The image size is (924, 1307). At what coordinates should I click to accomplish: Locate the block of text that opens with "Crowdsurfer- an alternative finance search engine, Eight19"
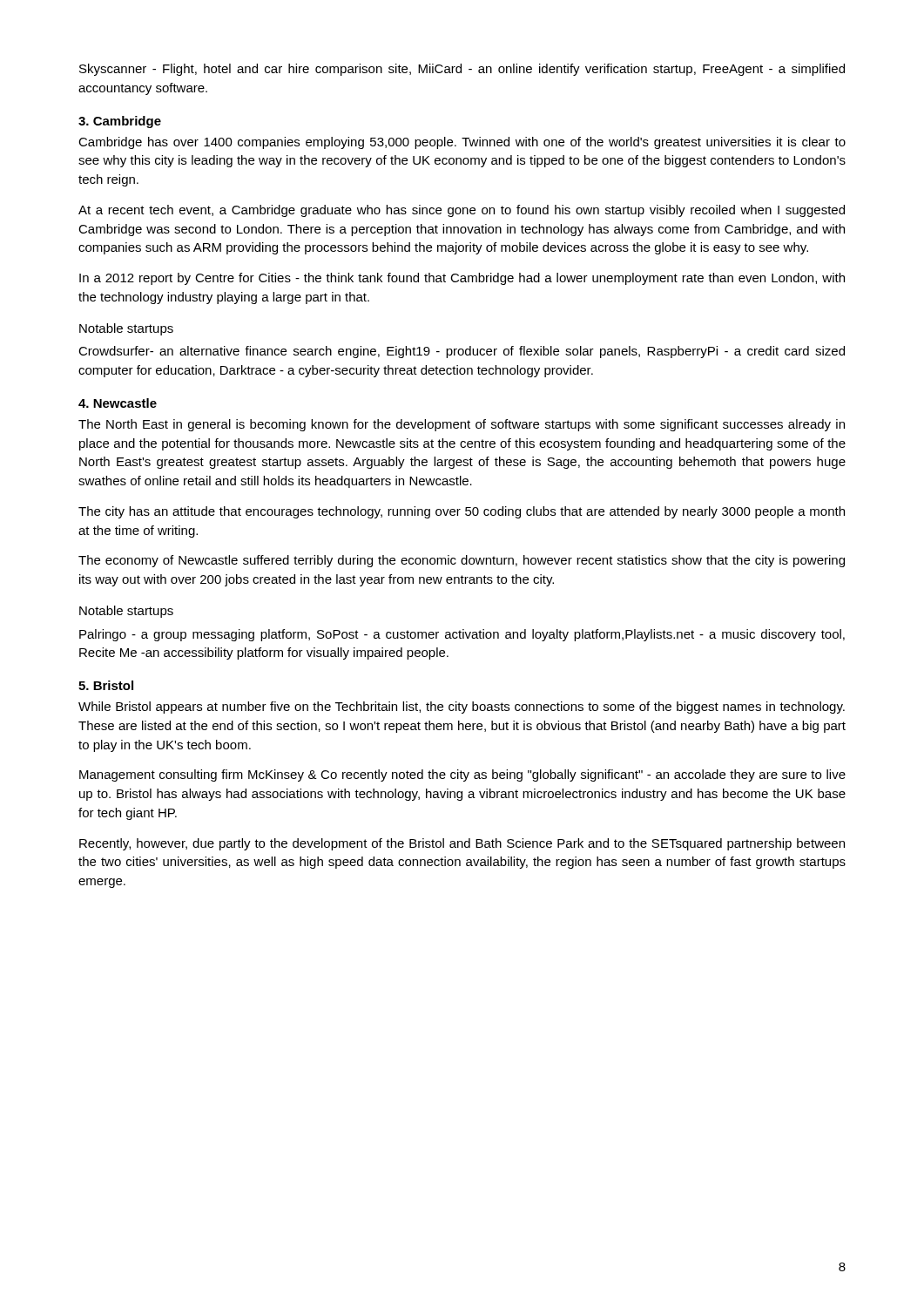pos(462,360)
